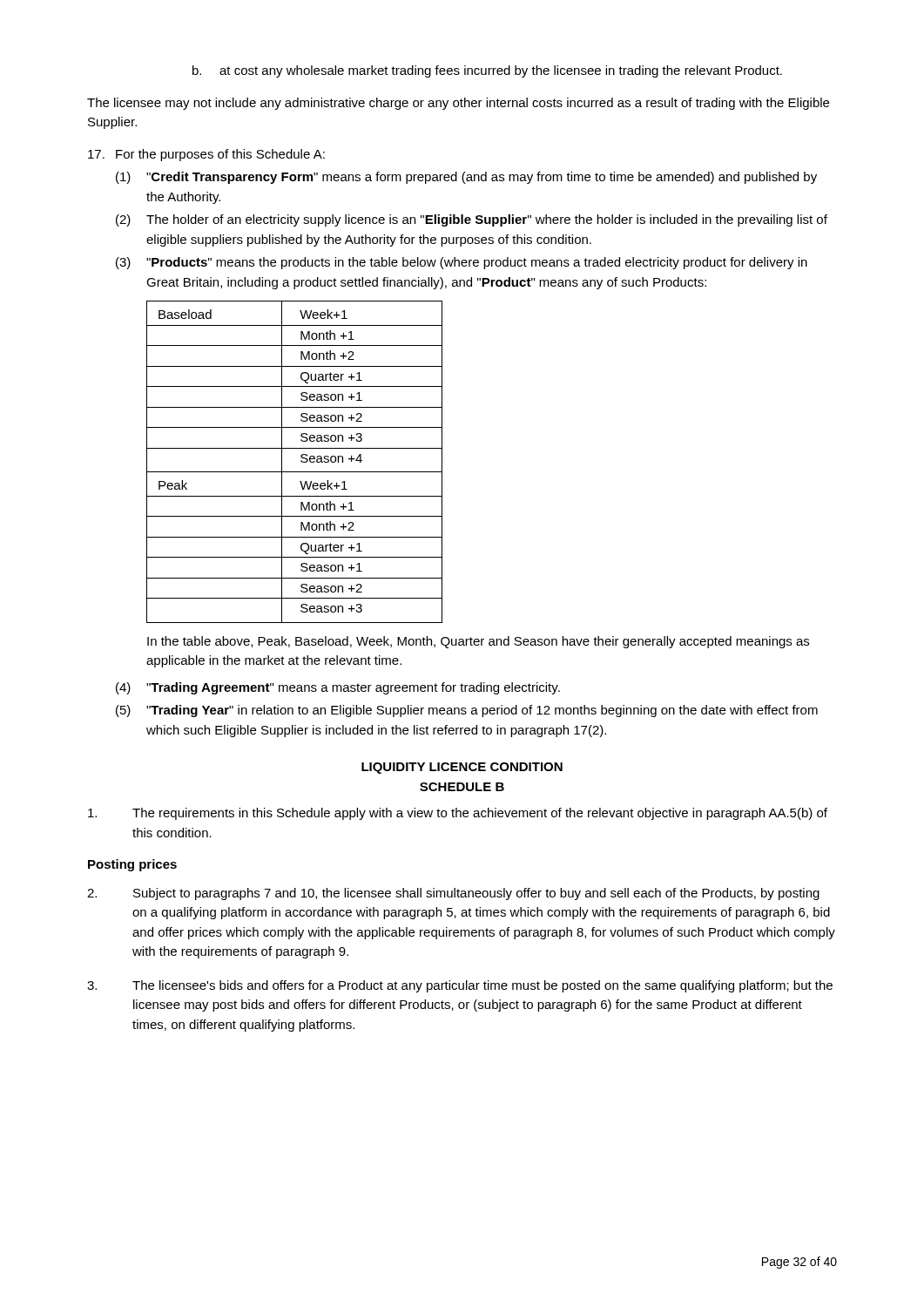
Task: Find the block starting "b. at cost any wholesale market"
Action: pyautogui.click(x=487, y=71)
